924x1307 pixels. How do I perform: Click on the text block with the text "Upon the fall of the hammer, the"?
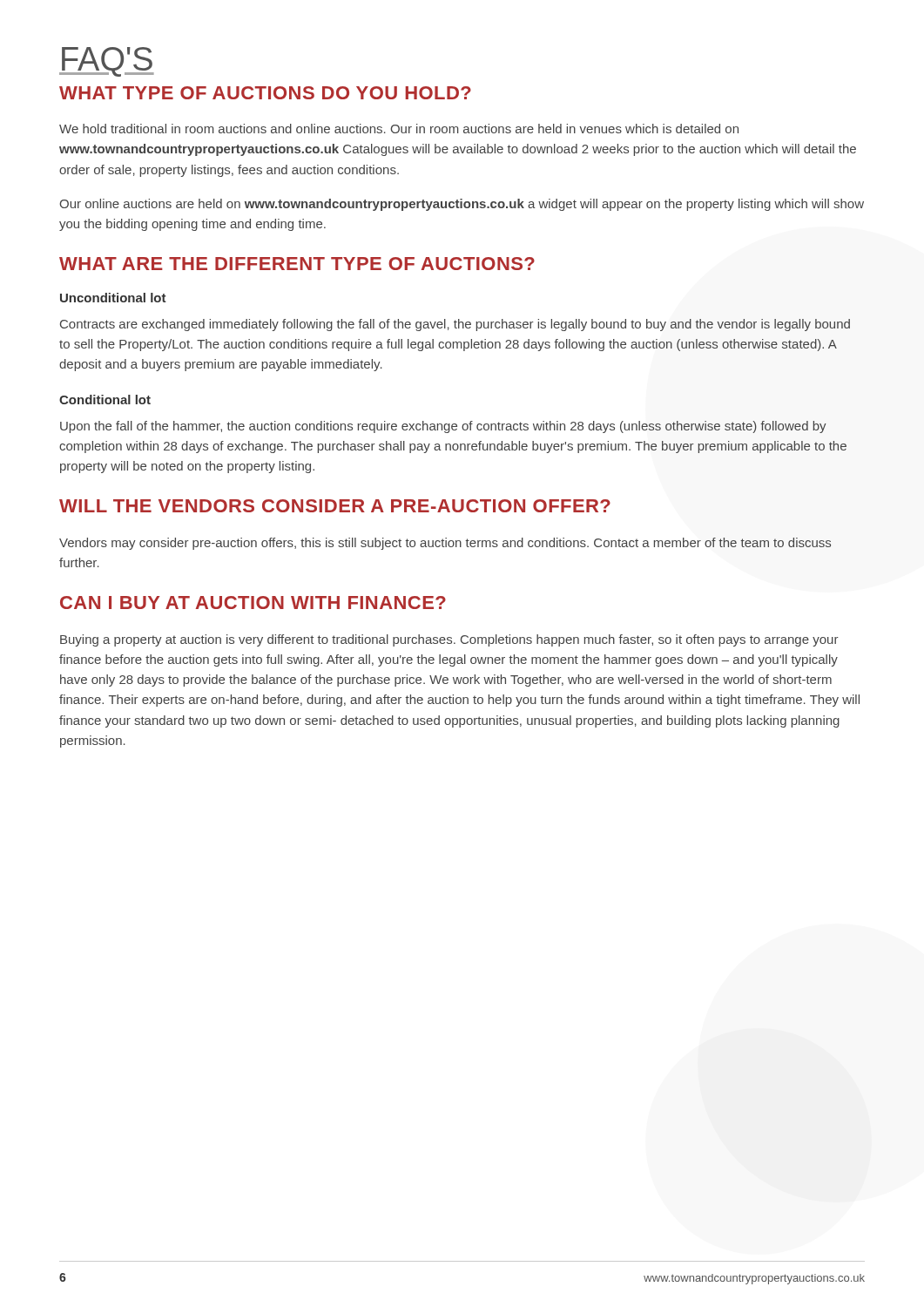coord(462,446)
